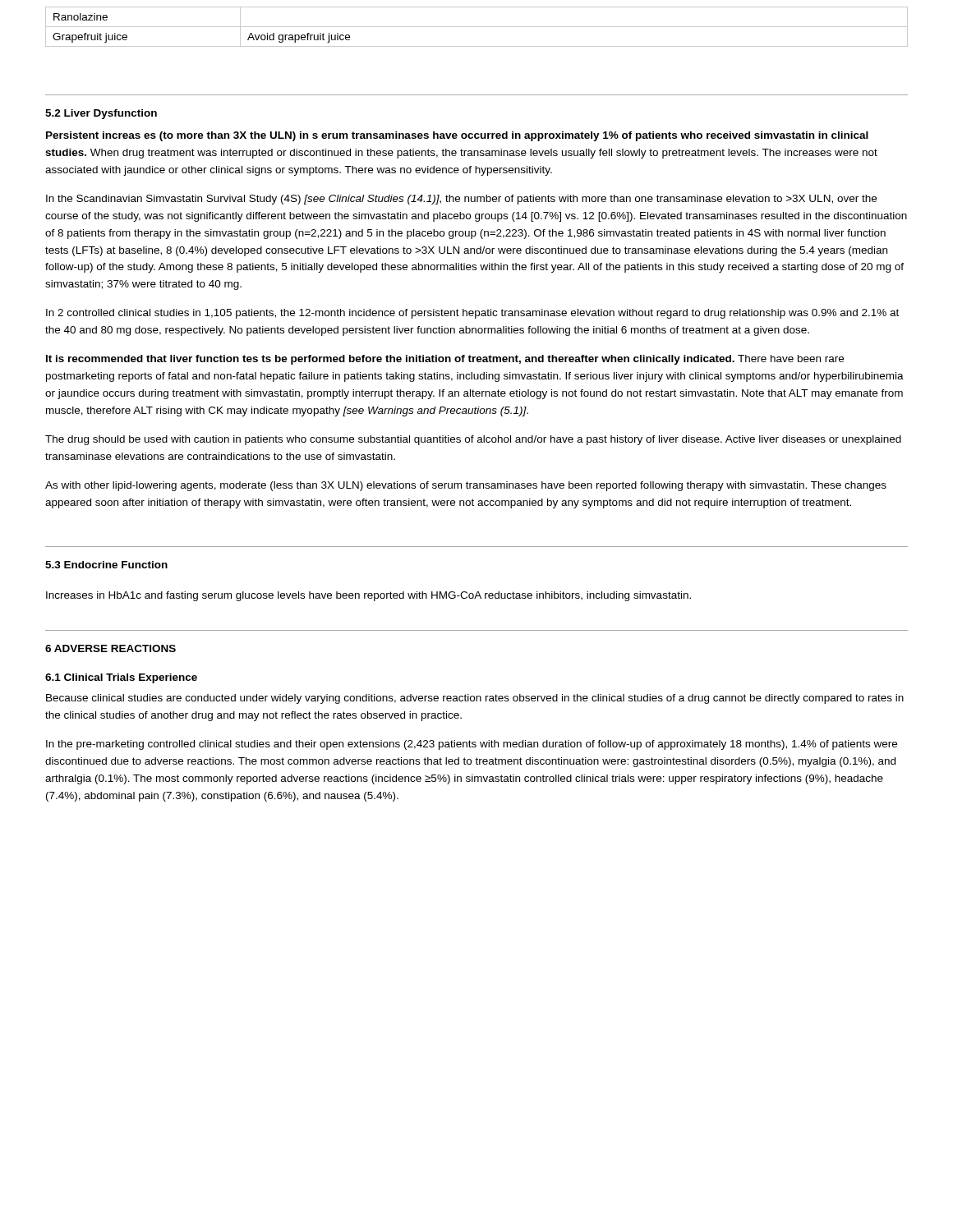The width and height of the screenshot is (953, 1232).
Task: Find the text block that says "It is recommended"
Action: coord(474,384)
